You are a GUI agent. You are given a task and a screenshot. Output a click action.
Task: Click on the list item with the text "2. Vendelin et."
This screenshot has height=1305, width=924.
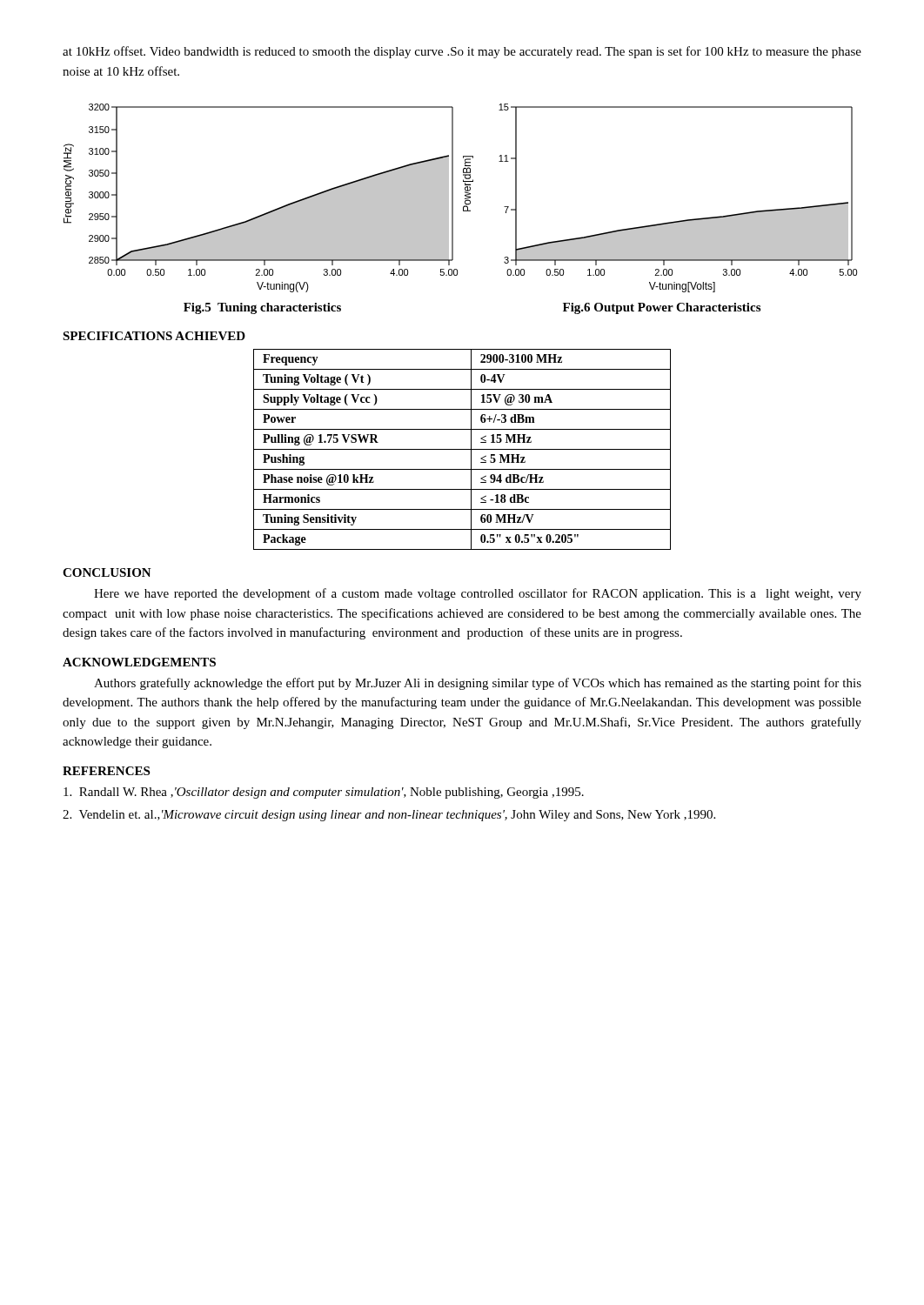point(389,814)
